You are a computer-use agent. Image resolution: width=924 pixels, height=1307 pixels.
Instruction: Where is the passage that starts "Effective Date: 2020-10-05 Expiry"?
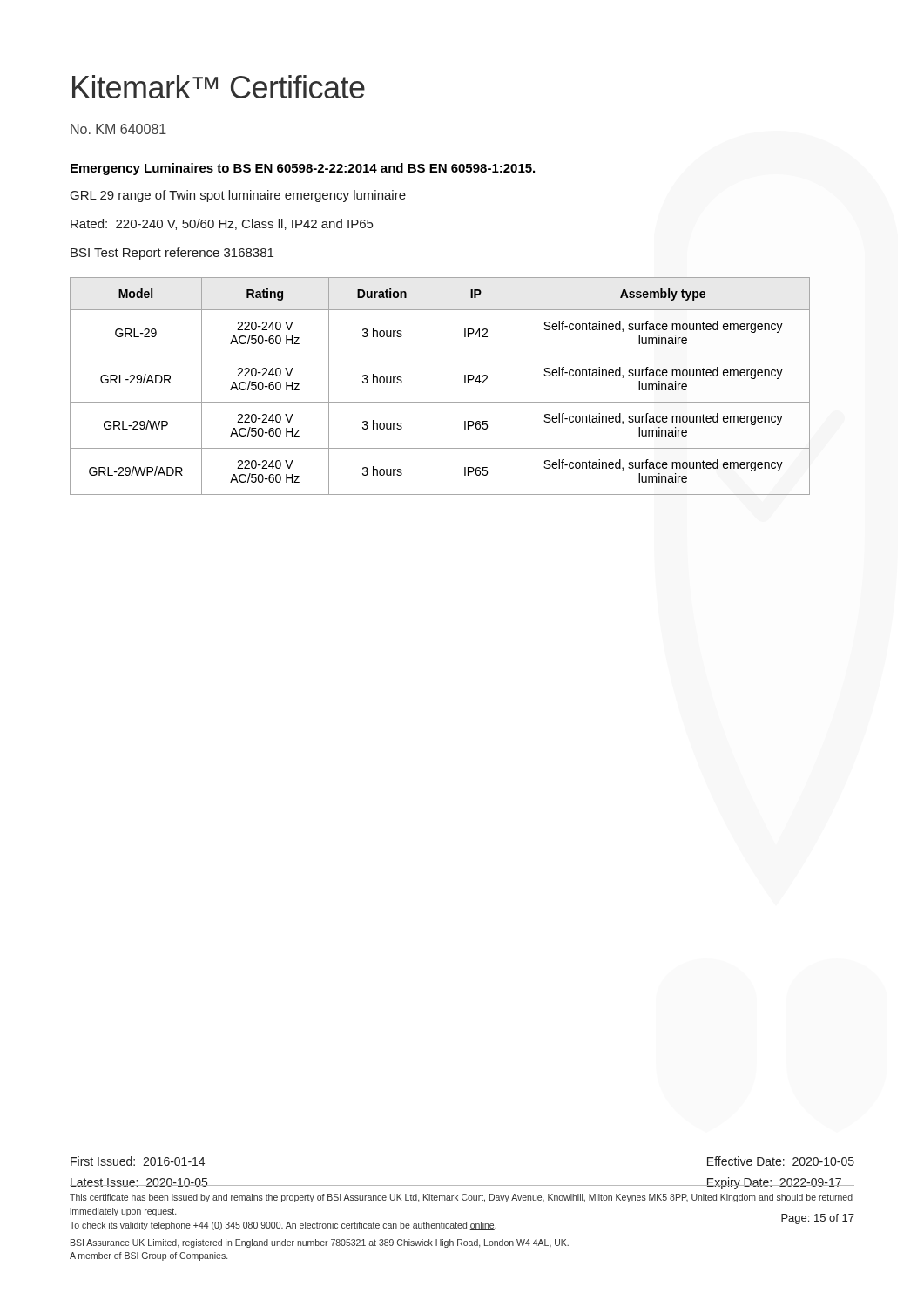pyautogui.click(x=780, y=1172)
